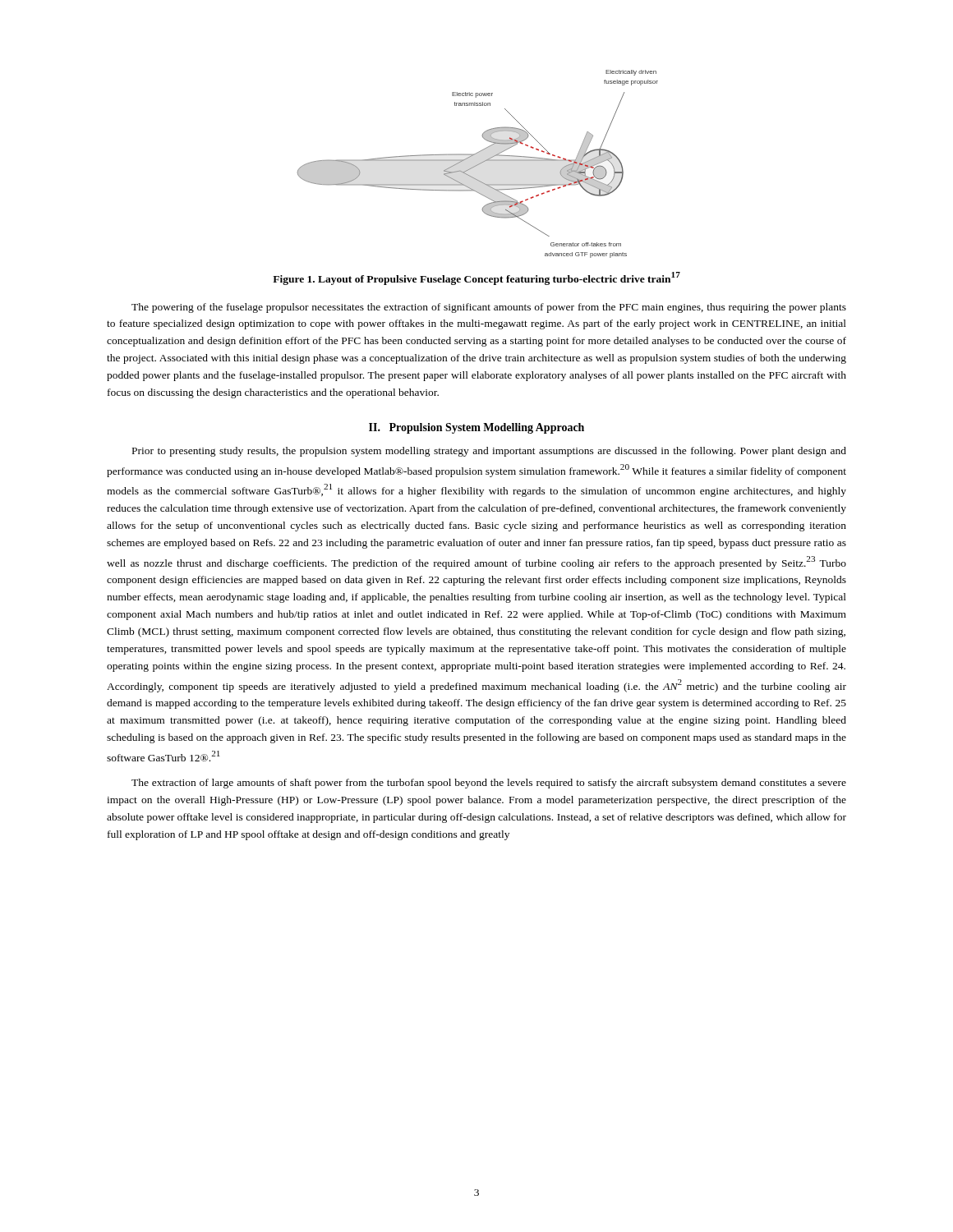The width and height of the screenshot is (953, 1232).
Task: Where is the passage that starts "The powering of the fuselage propulsor necessitates"?
Action: [476, 349]
